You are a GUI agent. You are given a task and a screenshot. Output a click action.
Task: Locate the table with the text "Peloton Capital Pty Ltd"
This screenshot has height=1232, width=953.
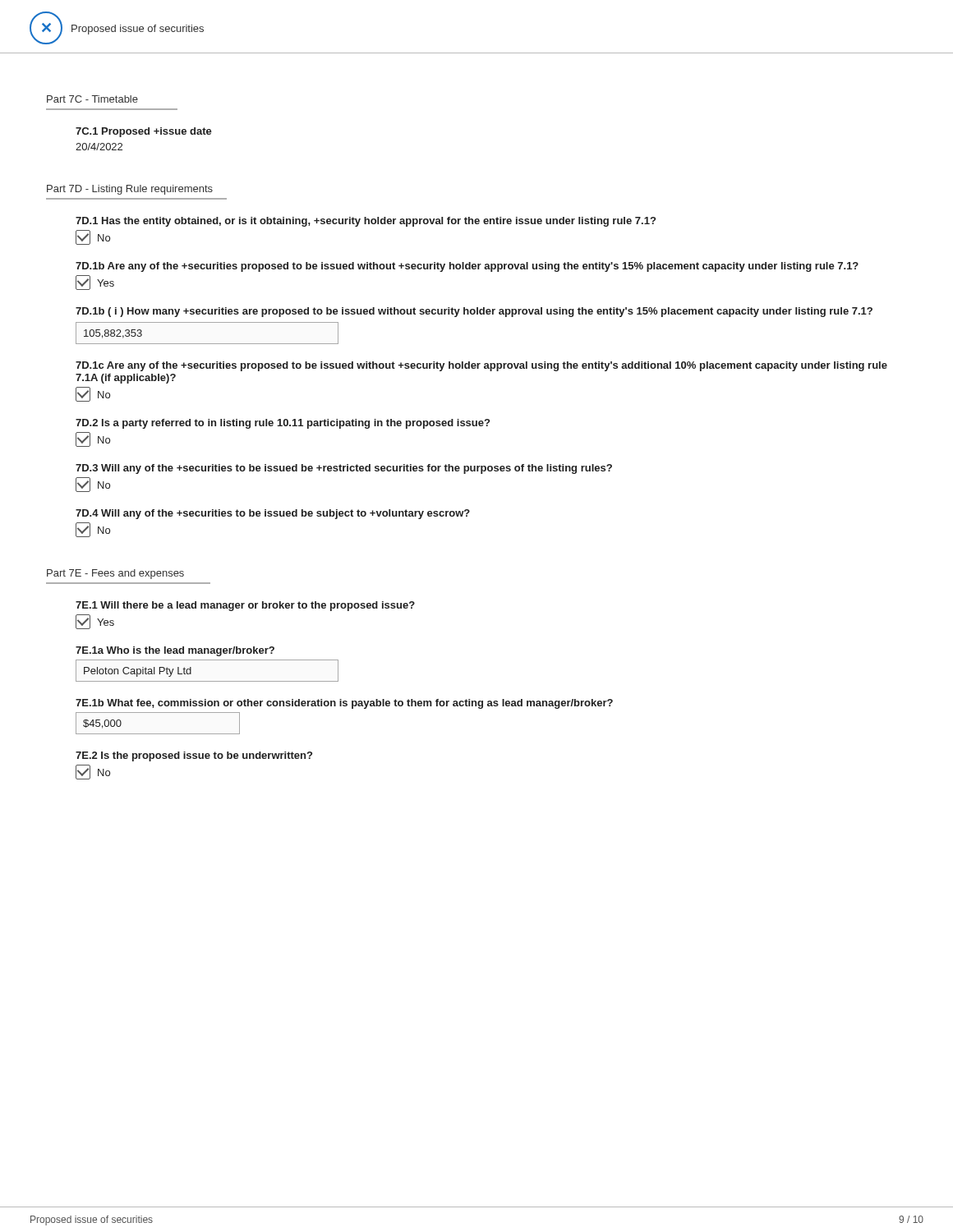[491, 671]
